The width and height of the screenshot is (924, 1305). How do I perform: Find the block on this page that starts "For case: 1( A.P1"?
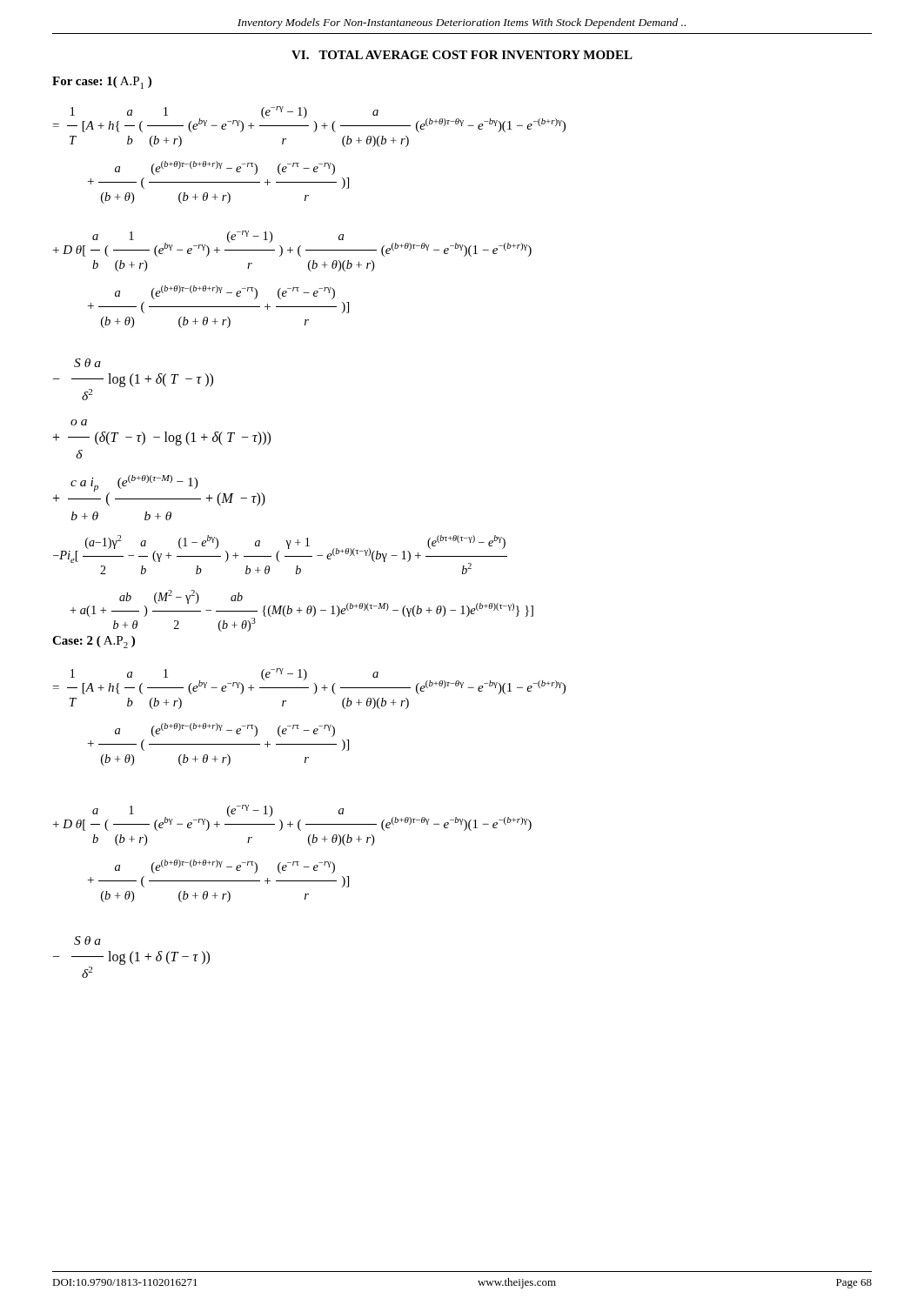pos(102,82)
